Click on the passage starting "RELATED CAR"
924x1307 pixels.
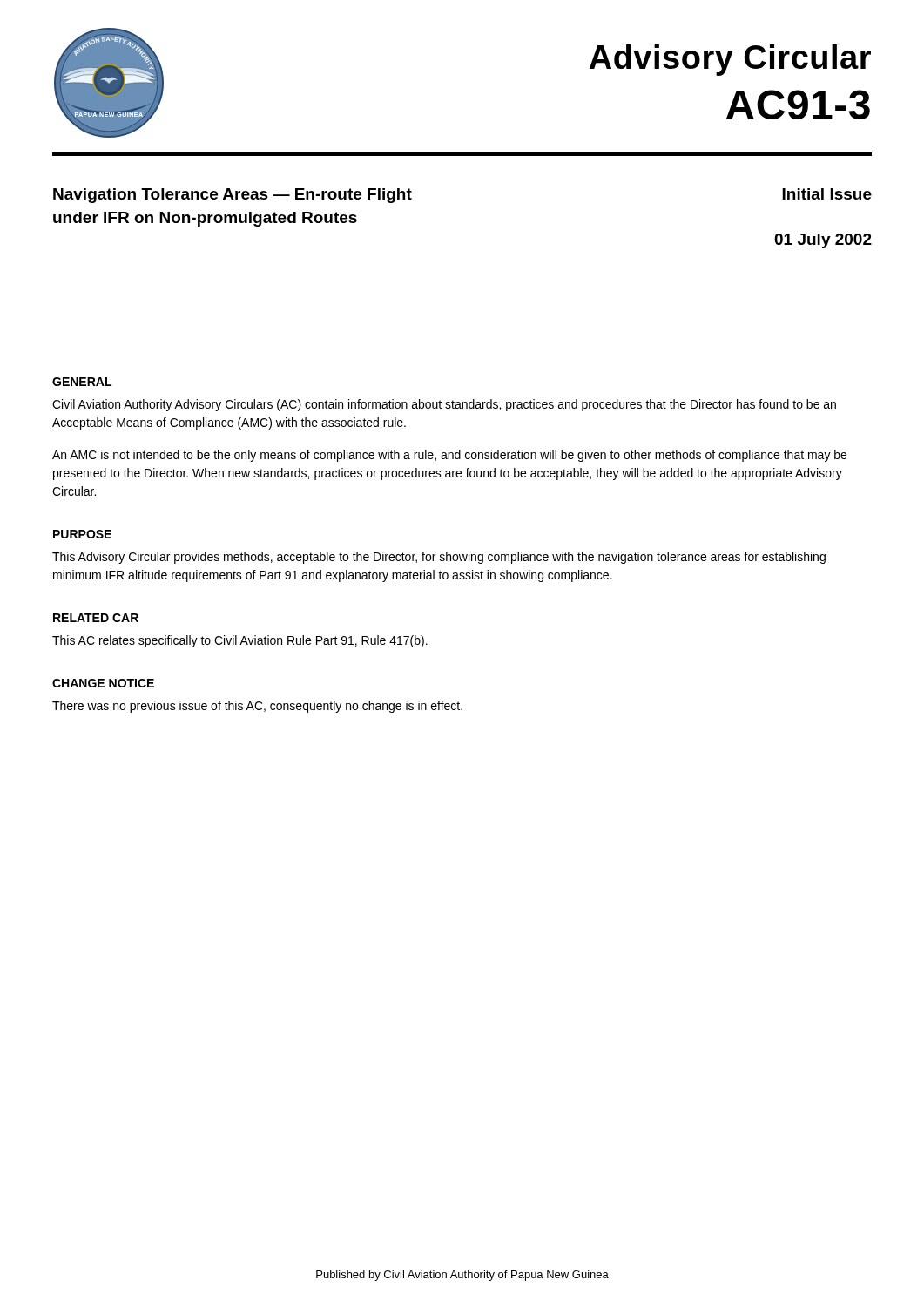95,618
